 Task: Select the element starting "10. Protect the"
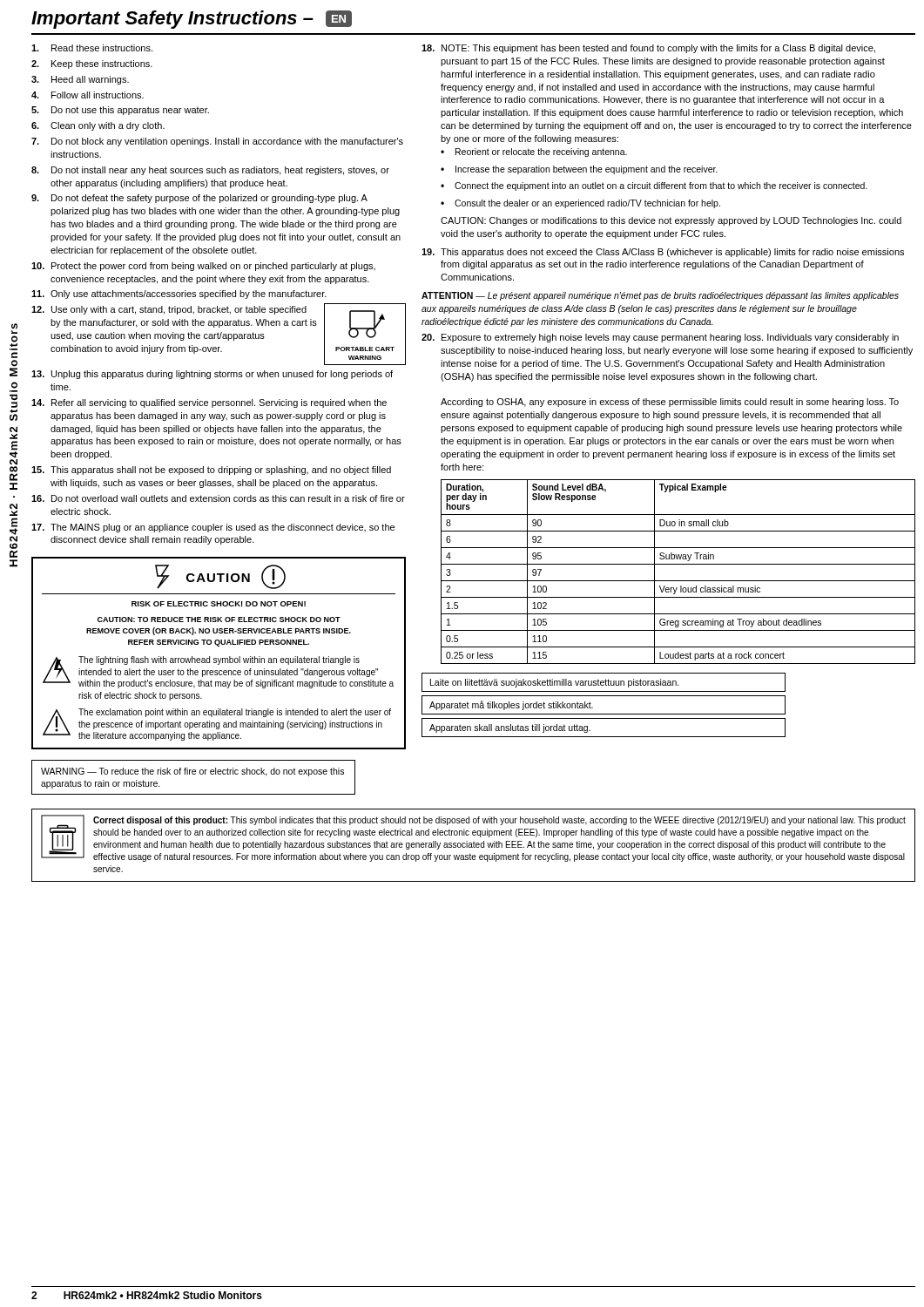[219, 272]
